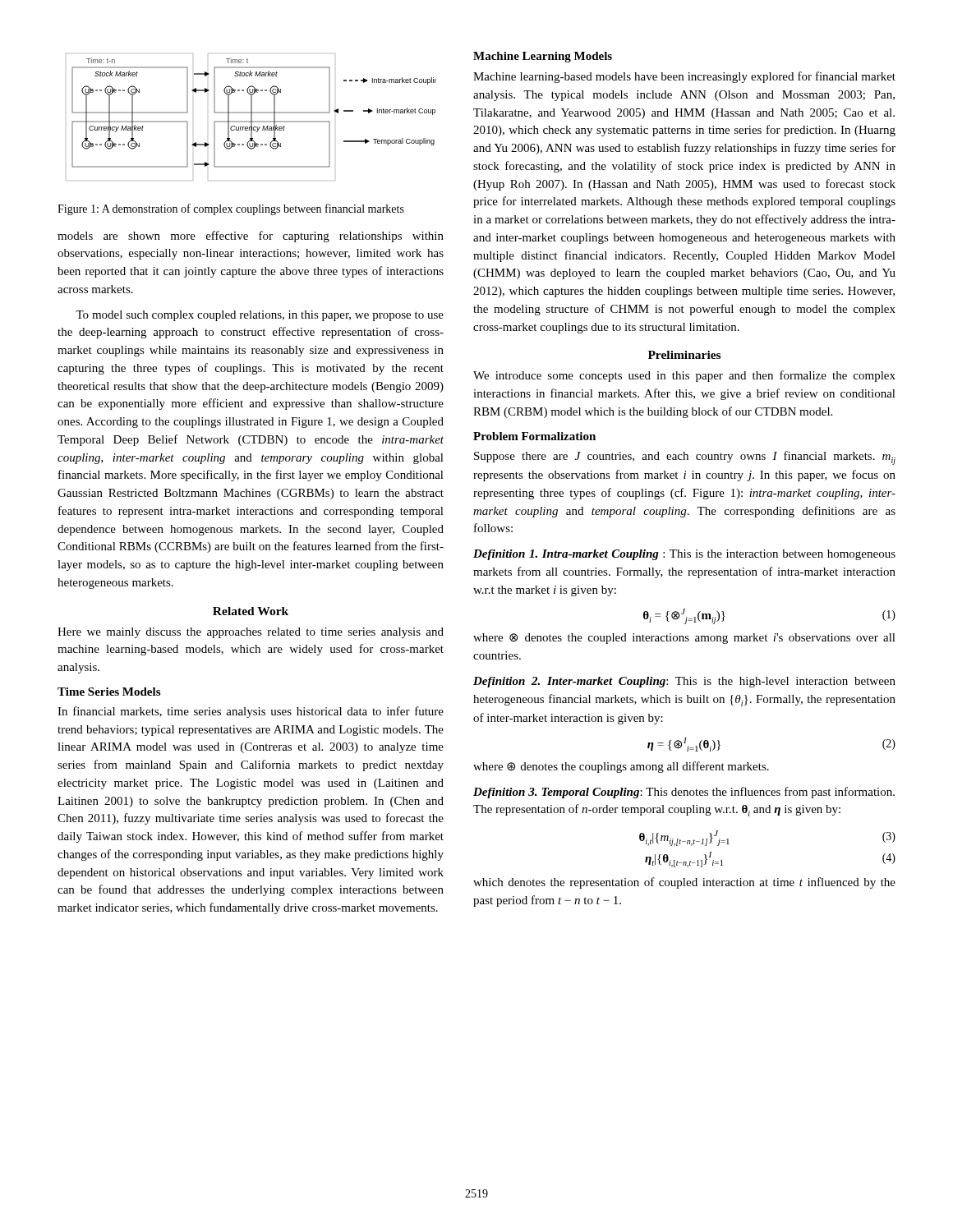Screen dimensions: 1232x953
Task: Locate the element starting "where ⊗ denotes the coupled interactions among"
Action: (x=684, y=678)
